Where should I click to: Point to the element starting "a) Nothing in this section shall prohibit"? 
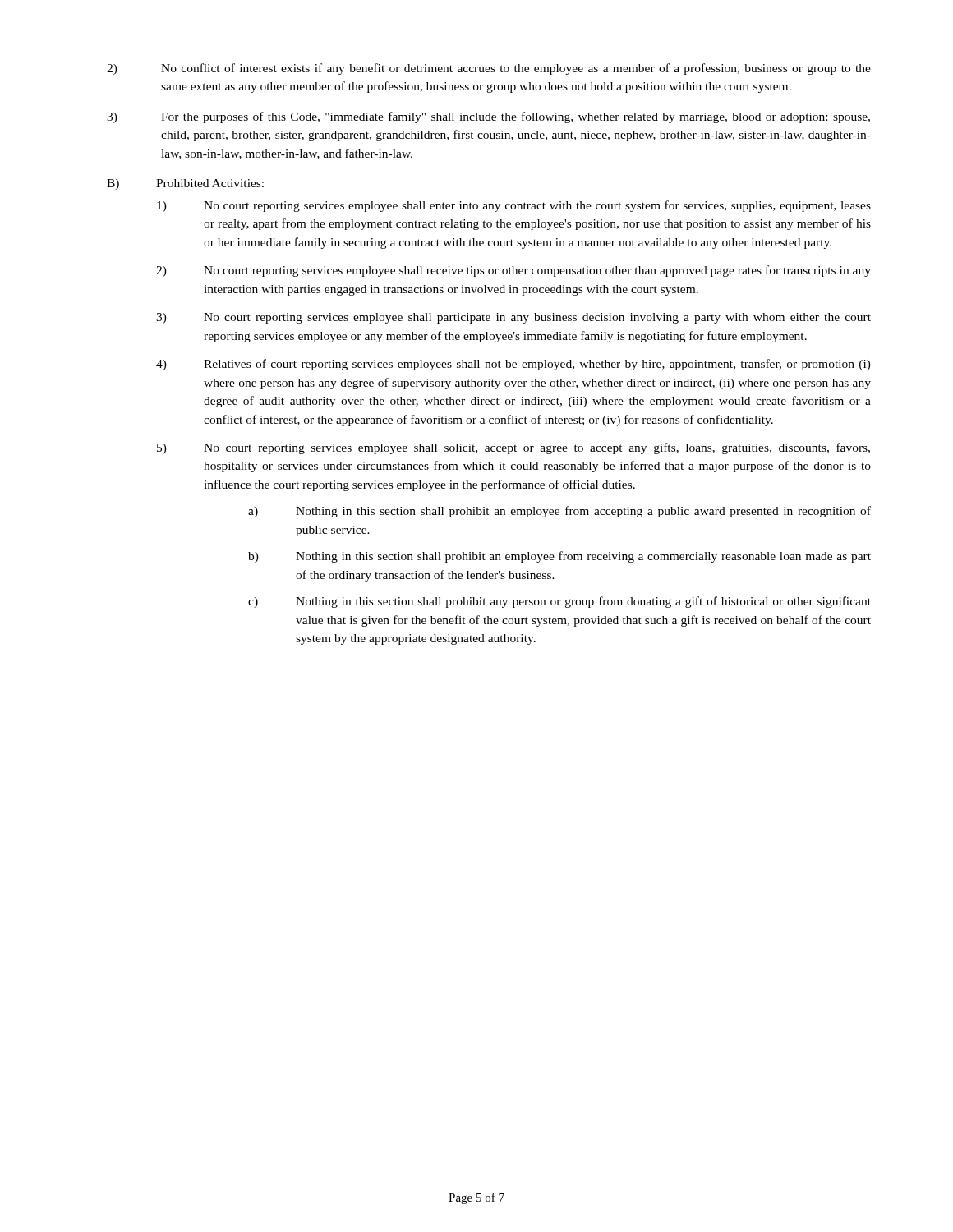[559, 521]
